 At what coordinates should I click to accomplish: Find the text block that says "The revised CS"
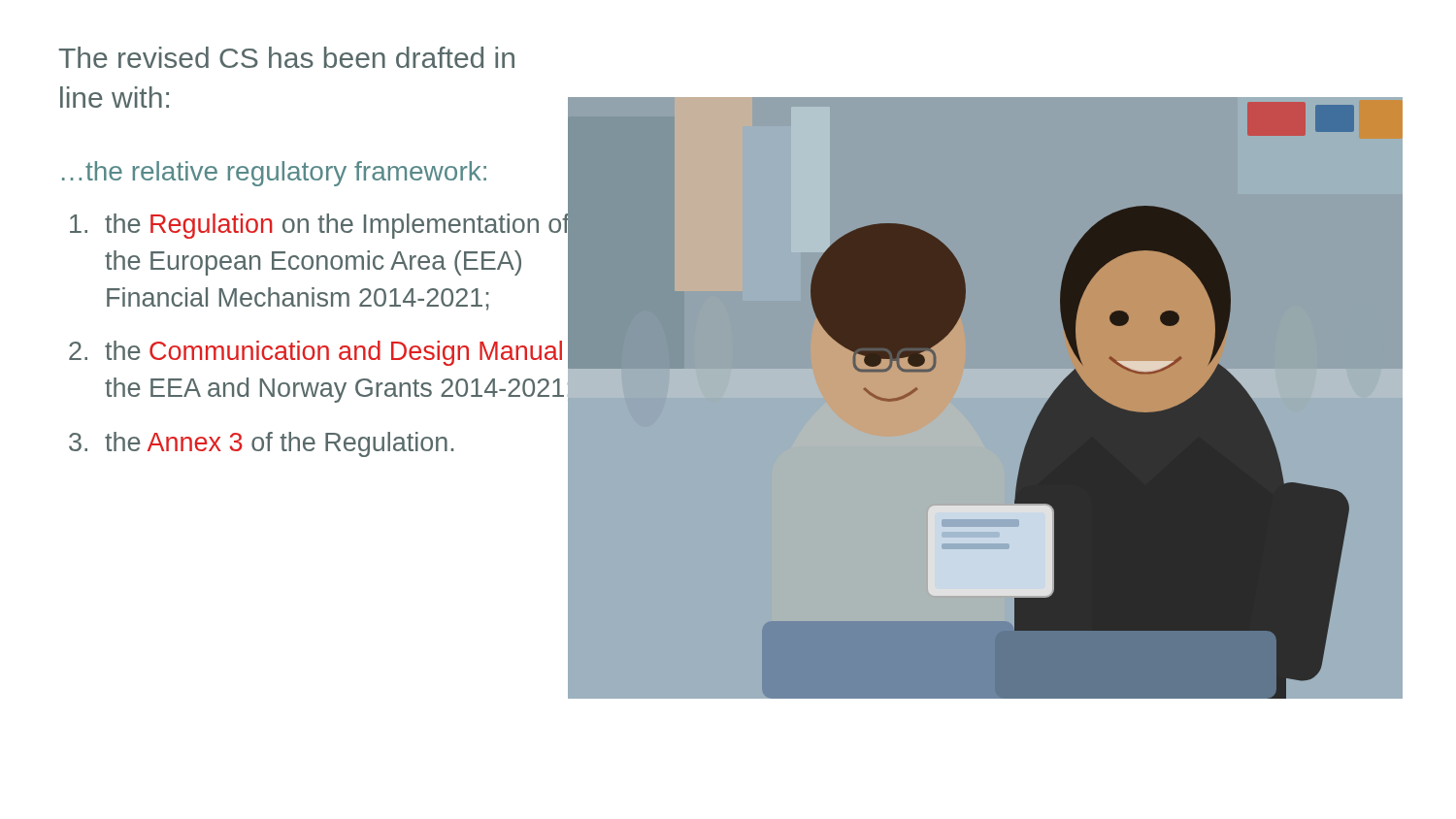(x=287, y=77)
